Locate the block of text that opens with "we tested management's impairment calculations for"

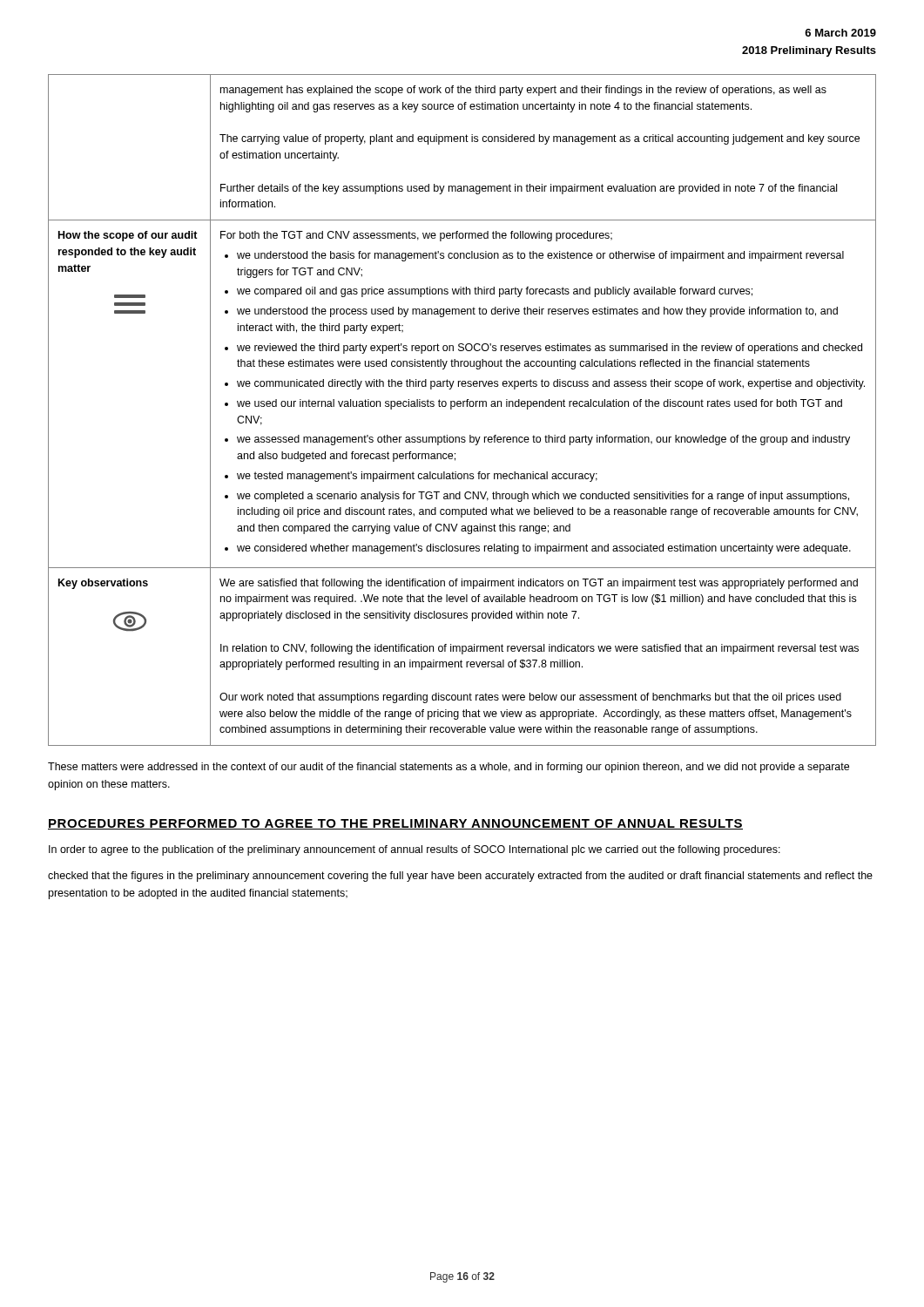(417, 476)
